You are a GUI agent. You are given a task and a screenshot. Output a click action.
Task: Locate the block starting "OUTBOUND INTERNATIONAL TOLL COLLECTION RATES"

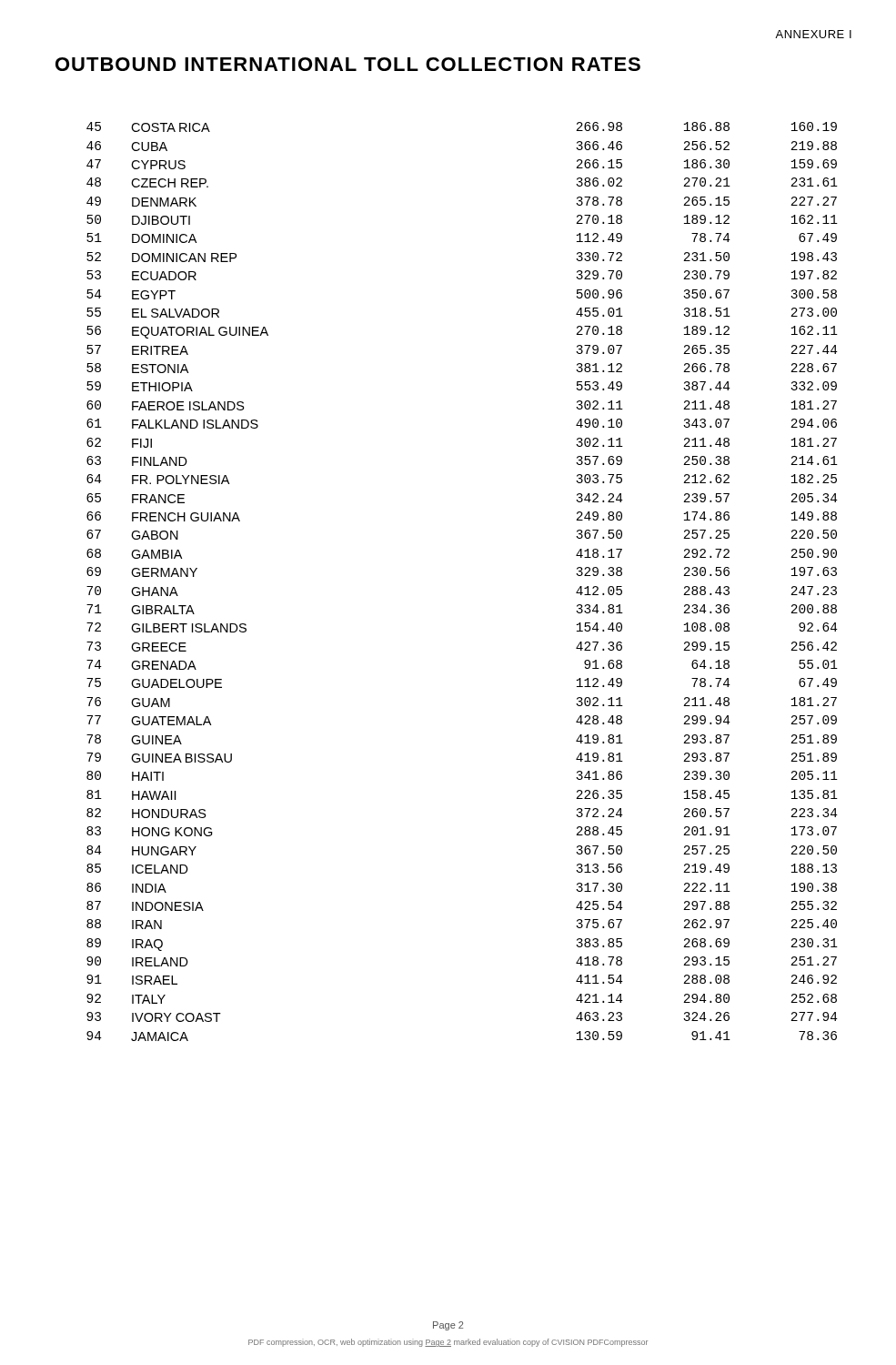point(448,65)
